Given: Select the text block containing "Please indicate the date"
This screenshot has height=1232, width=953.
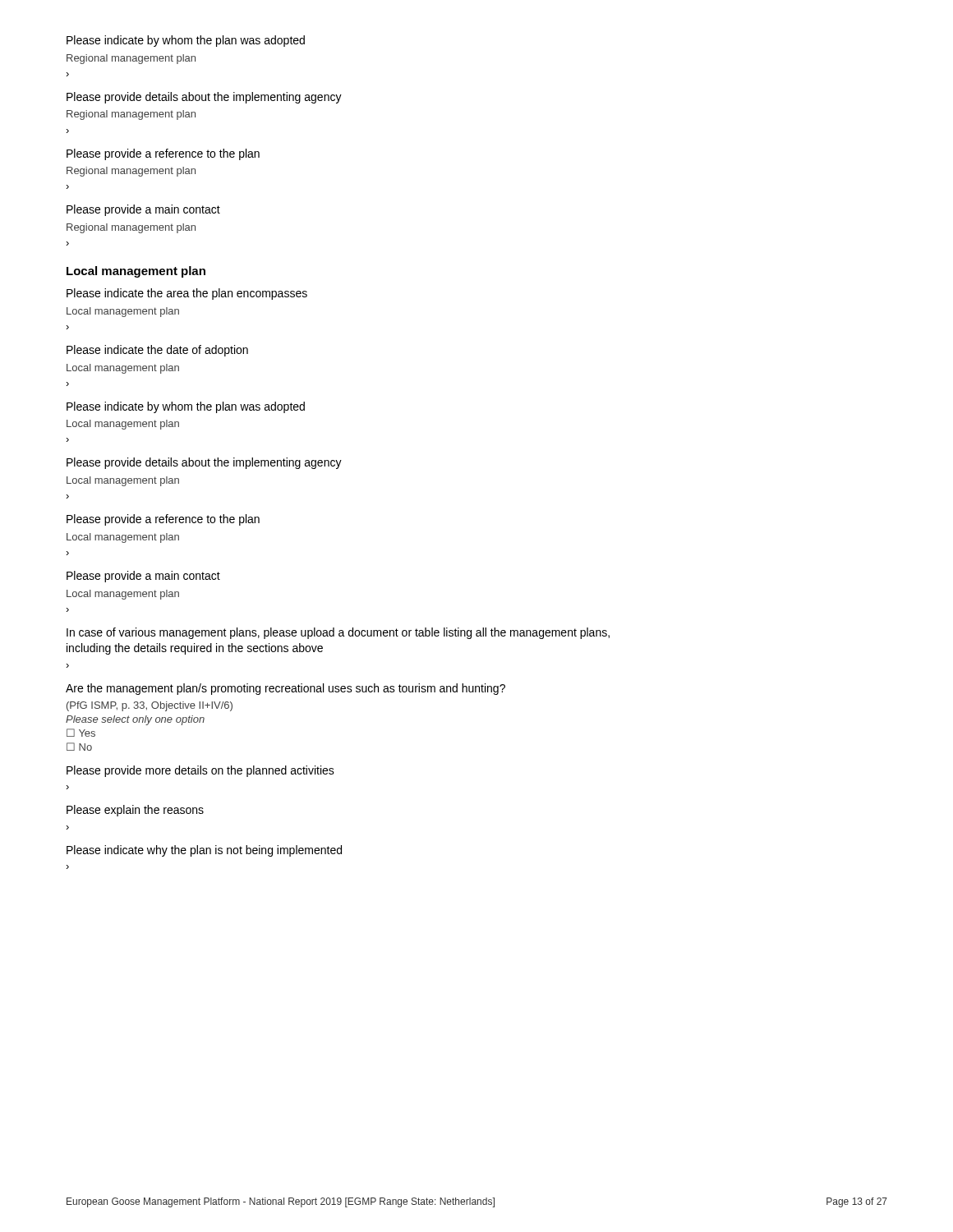Looking at the screenshot, I should click(157, 351).
